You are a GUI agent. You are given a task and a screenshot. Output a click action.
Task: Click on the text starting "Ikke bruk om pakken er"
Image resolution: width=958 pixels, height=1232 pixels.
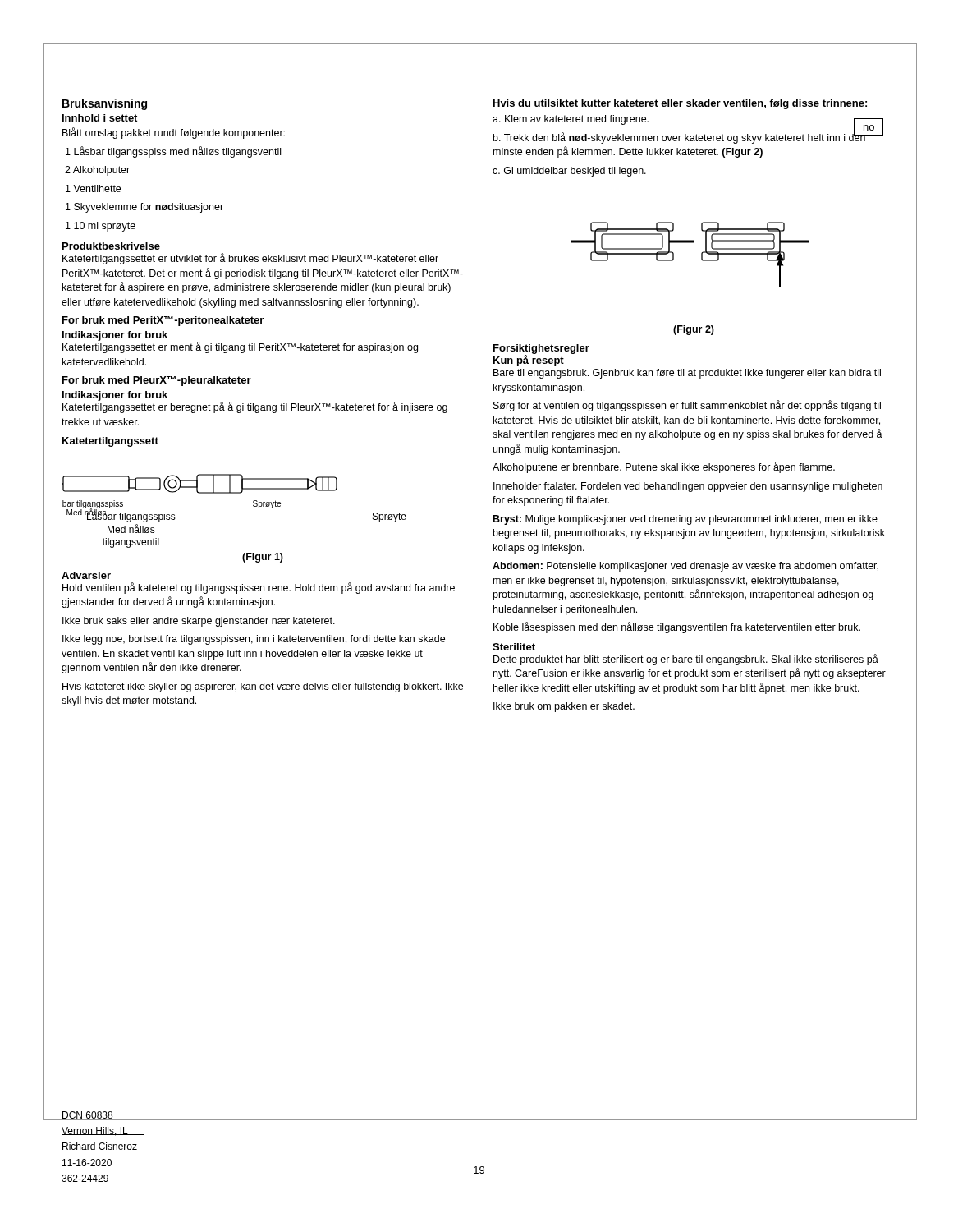coord(564,706)
